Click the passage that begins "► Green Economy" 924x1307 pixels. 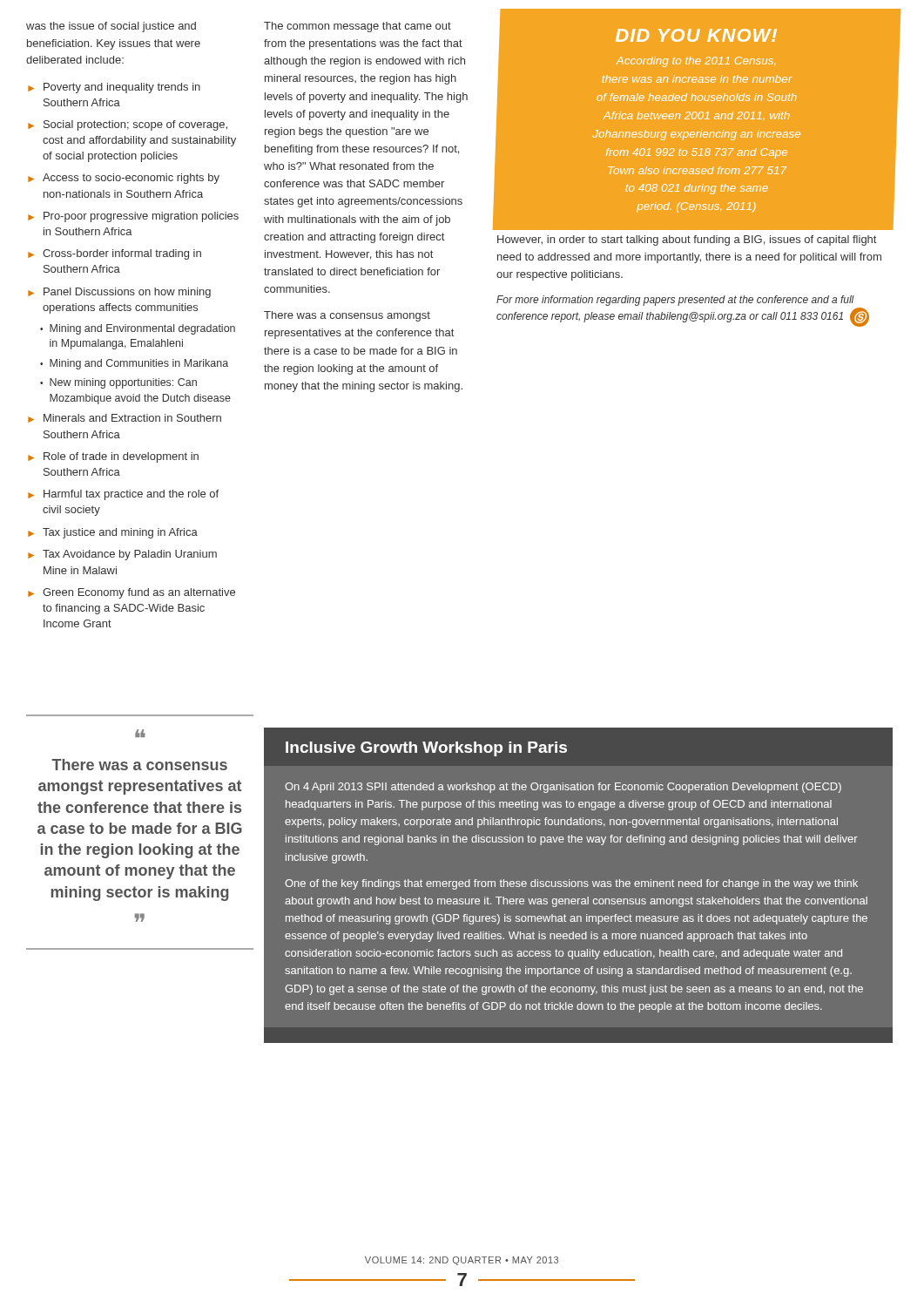pyautogui.click(x=133, y=608)
